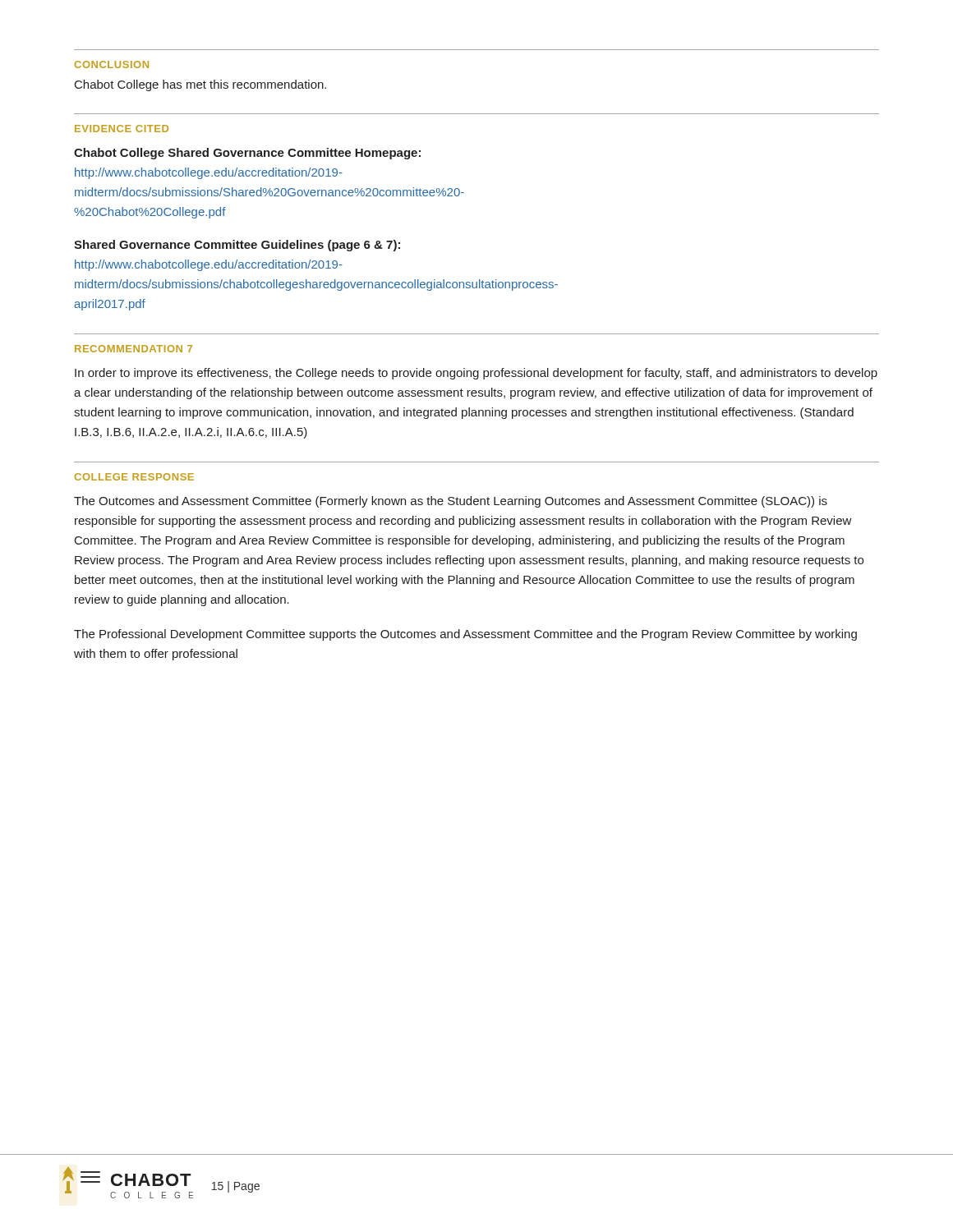
Task: Click on the text block that reads "The Outcomes and Assessment"
Action: [x=469, y=550]
